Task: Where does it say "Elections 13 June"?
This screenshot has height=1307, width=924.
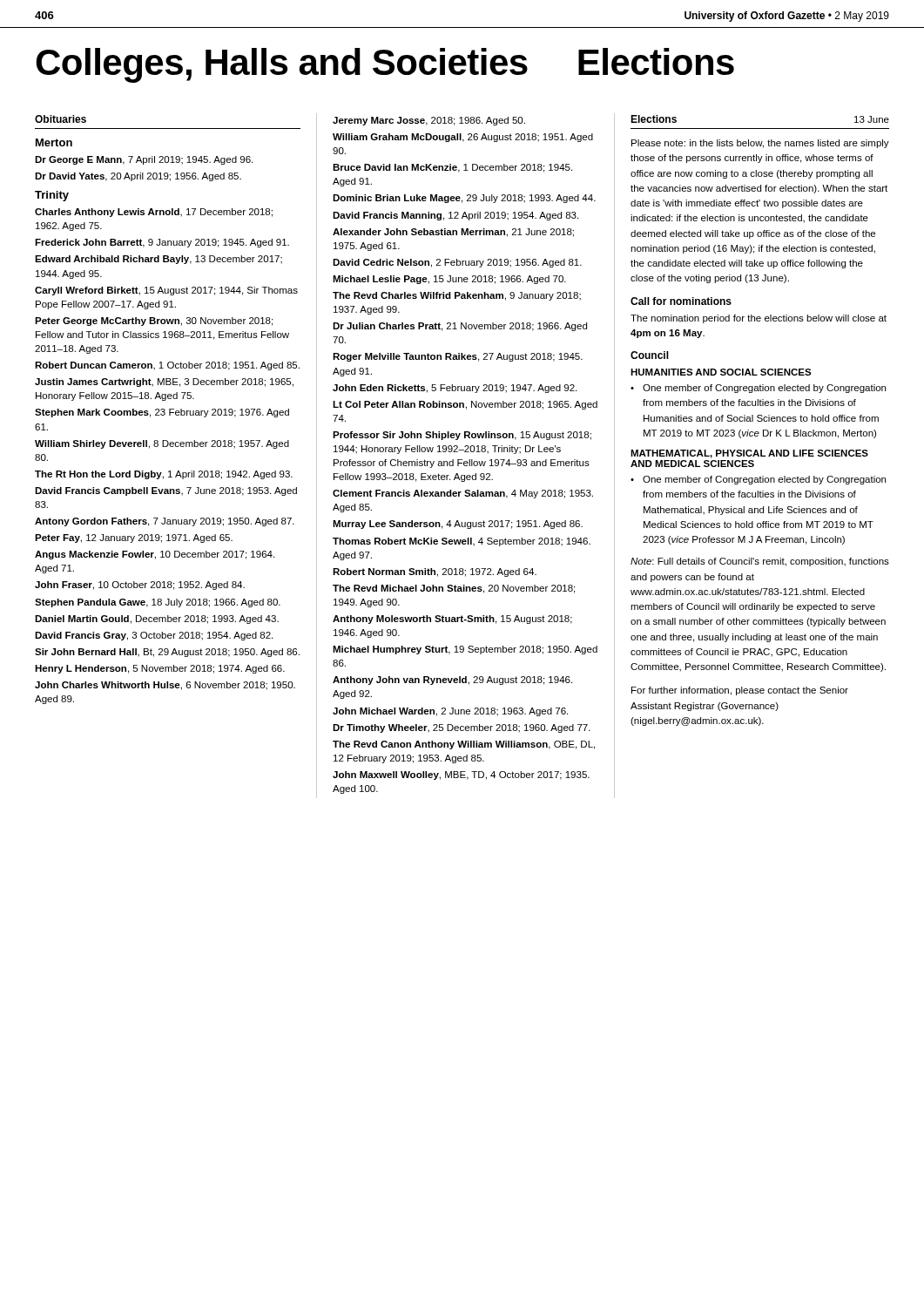Action: point(760,119)
